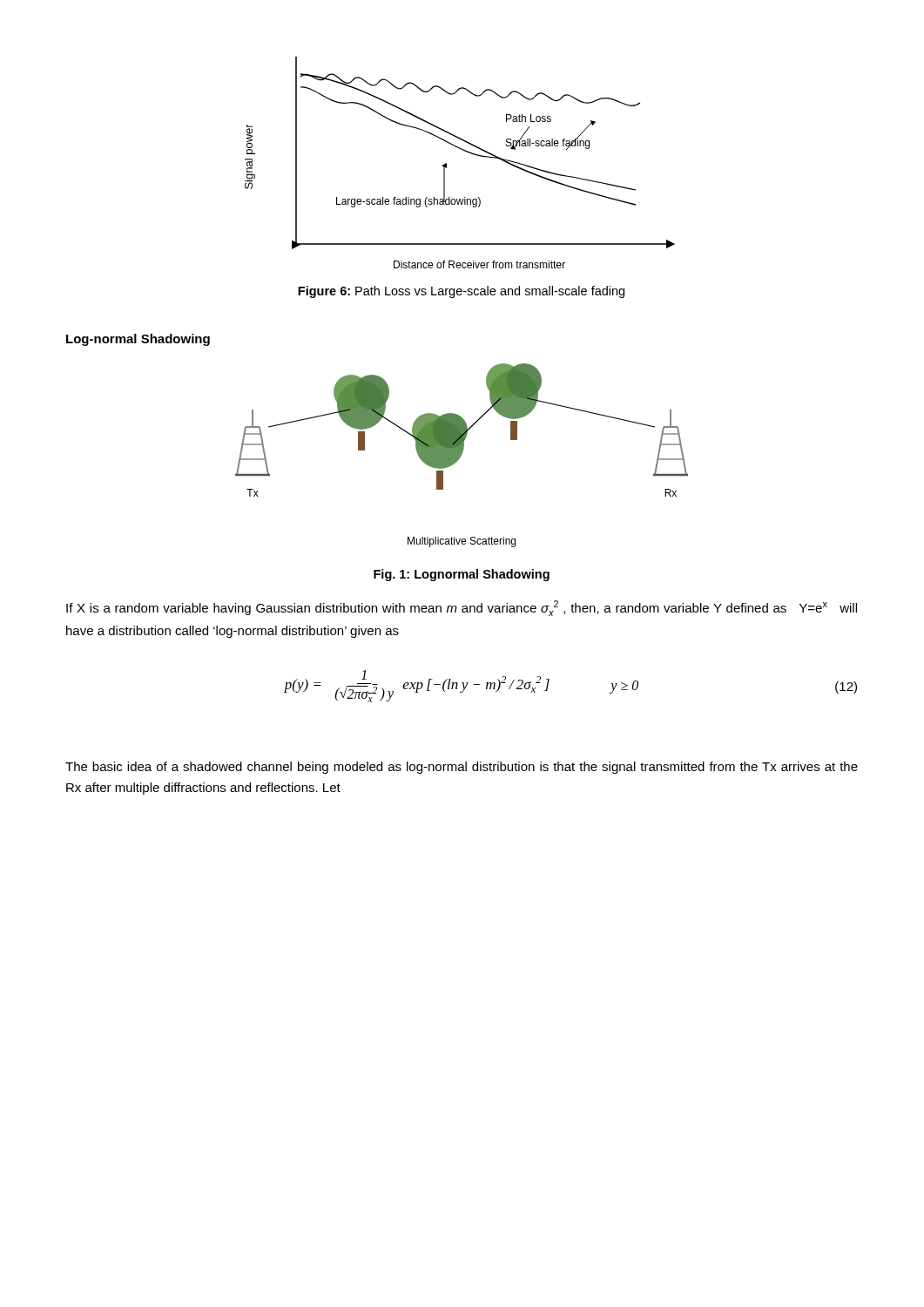The image size is (924, 1307).
Task: Find the text starting "The basic idea of a shadowed"
Action: pyautogui.click(x=462, y=777)
